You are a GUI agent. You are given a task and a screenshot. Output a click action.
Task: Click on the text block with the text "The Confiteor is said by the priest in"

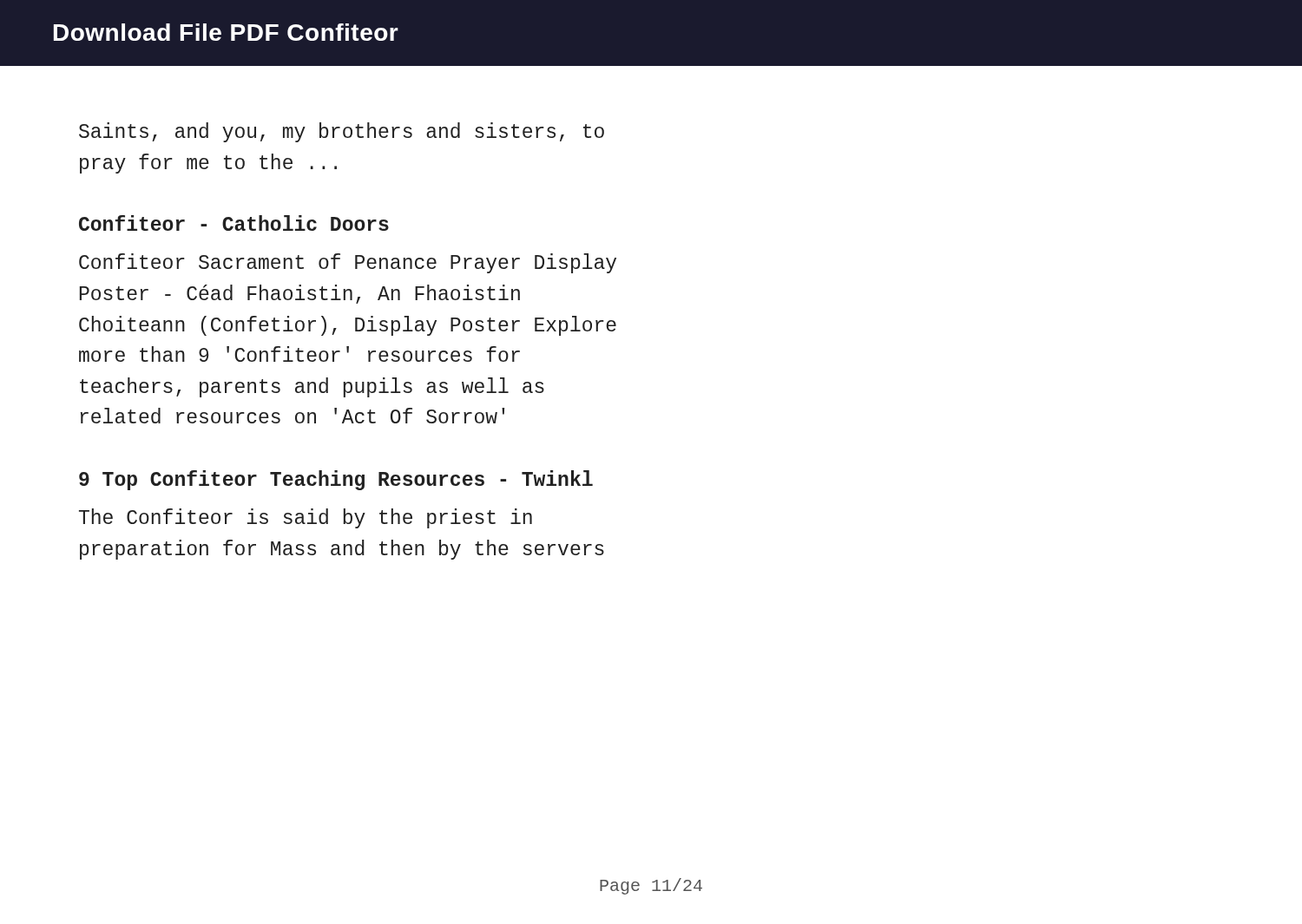pos(342,534)
